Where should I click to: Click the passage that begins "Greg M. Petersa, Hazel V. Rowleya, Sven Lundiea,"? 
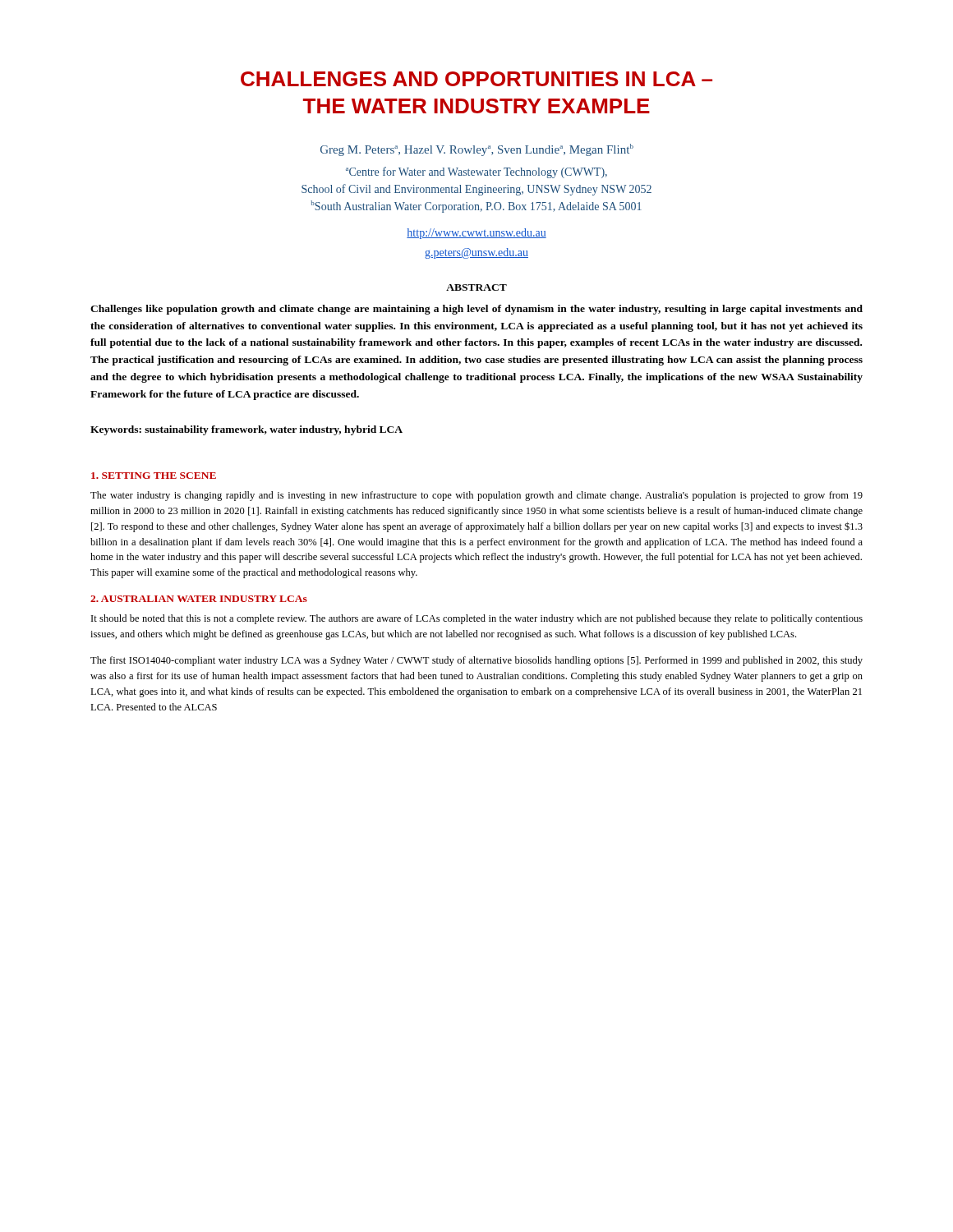[476, 149]
